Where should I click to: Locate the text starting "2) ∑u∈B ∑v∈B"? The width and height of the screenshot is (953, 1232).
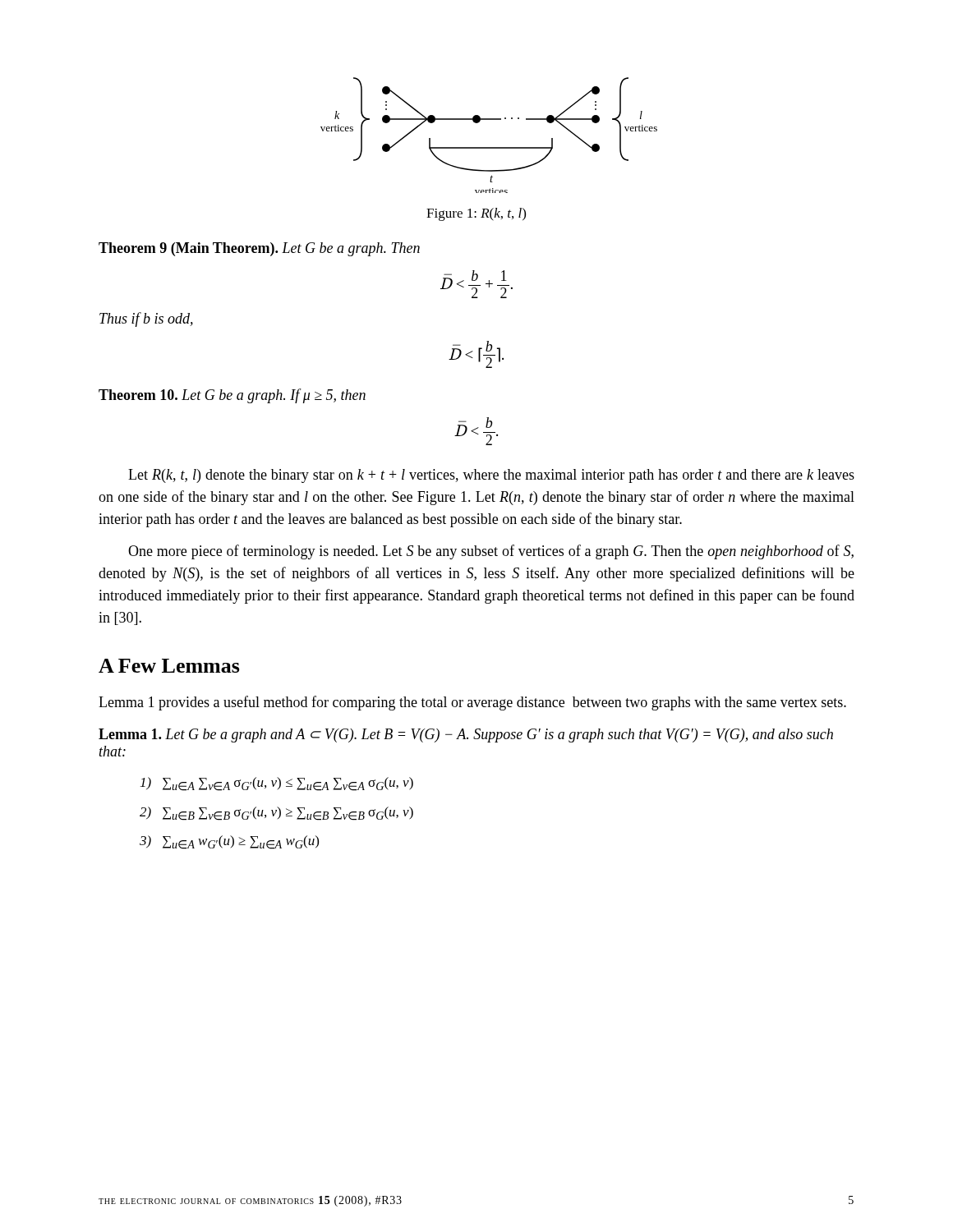(277, 813)
